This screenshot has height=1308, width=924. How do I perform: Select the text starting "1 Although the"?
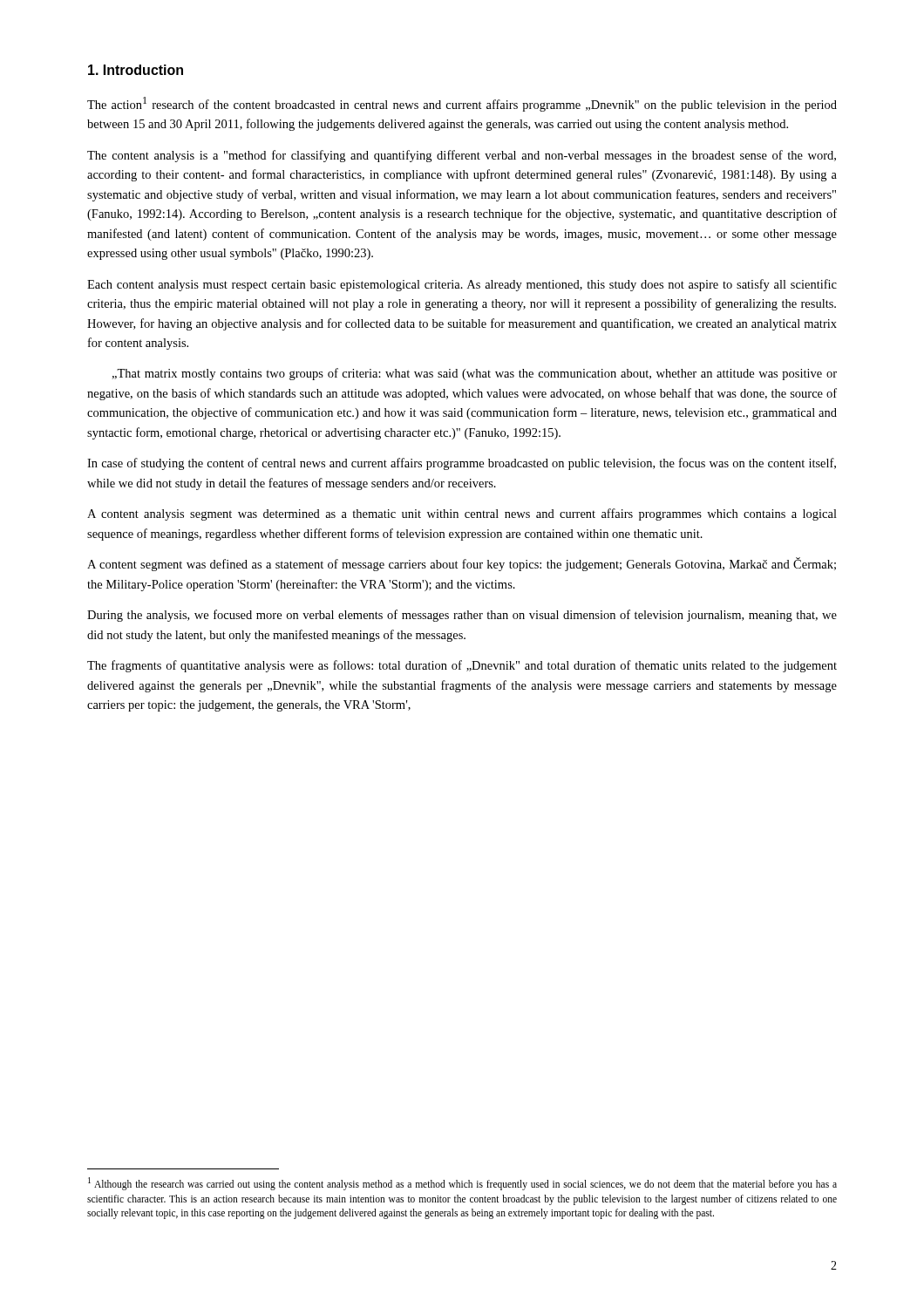462,1197
